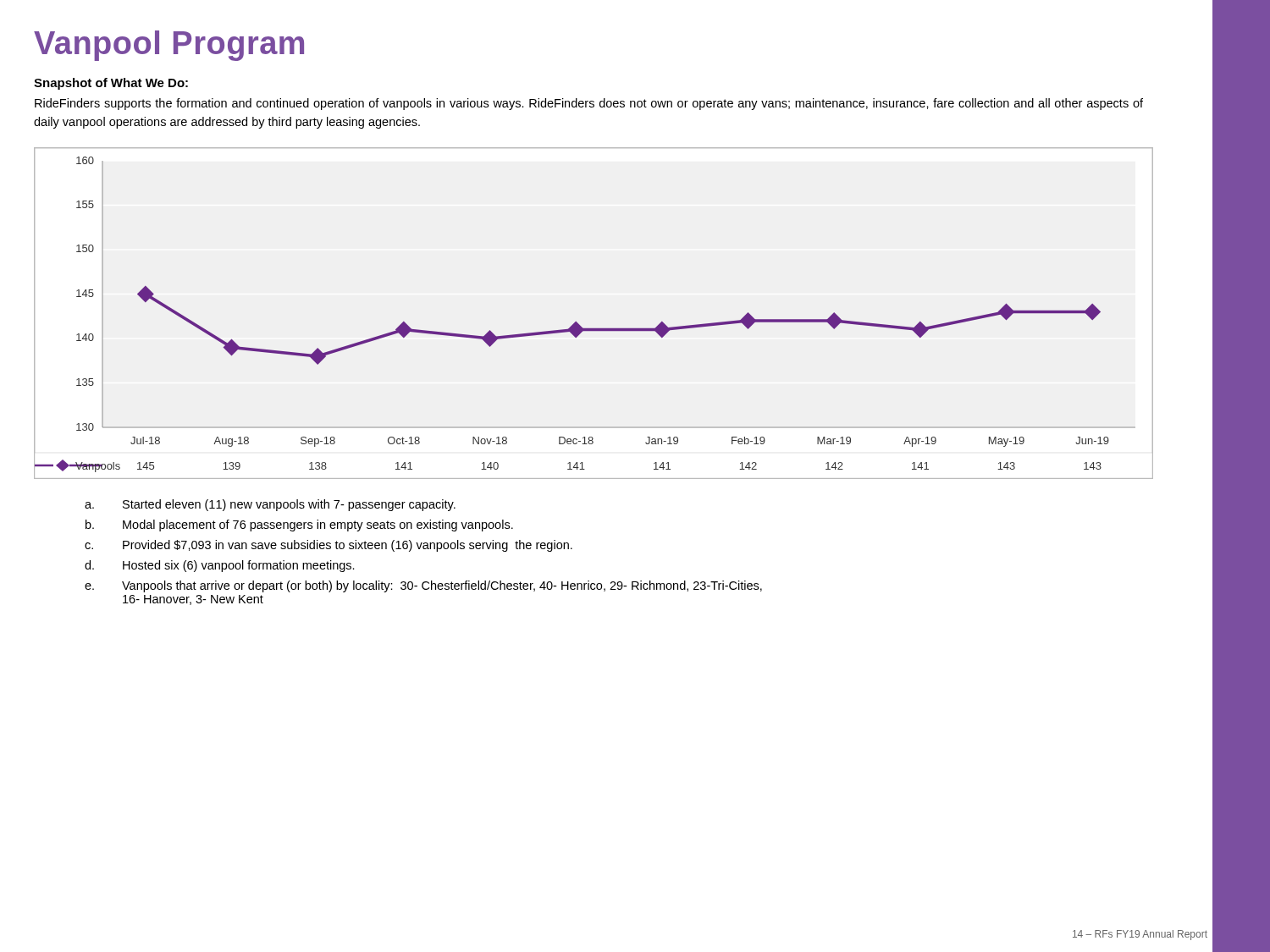Locate the text block starting "Snapshot of What We Do:"
Viewport: 1270px width, 952px height.
(x=111, y=82)
